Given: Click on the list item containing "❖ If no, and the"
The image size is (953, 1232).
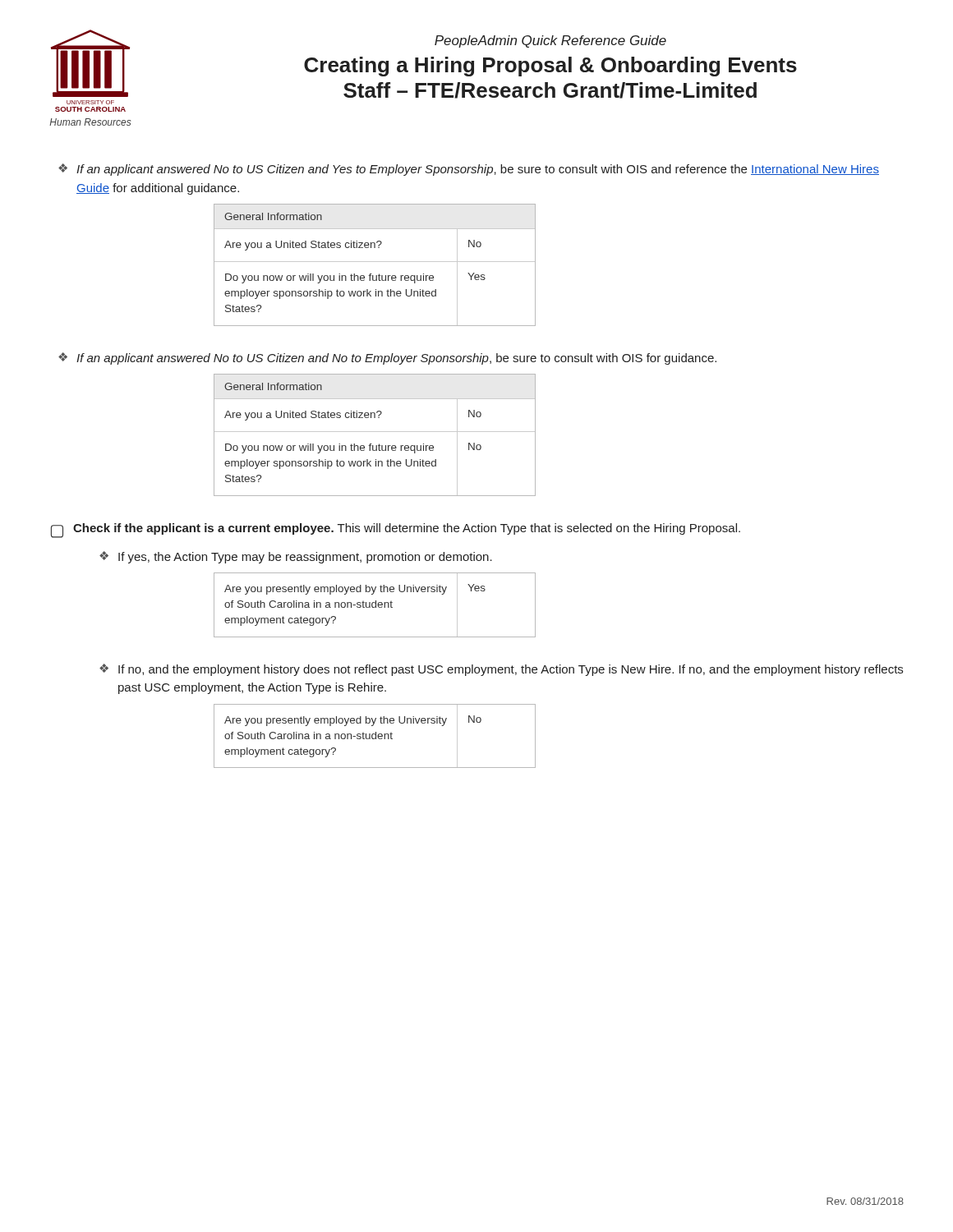Looking at the screenshot, I should 501,679.
